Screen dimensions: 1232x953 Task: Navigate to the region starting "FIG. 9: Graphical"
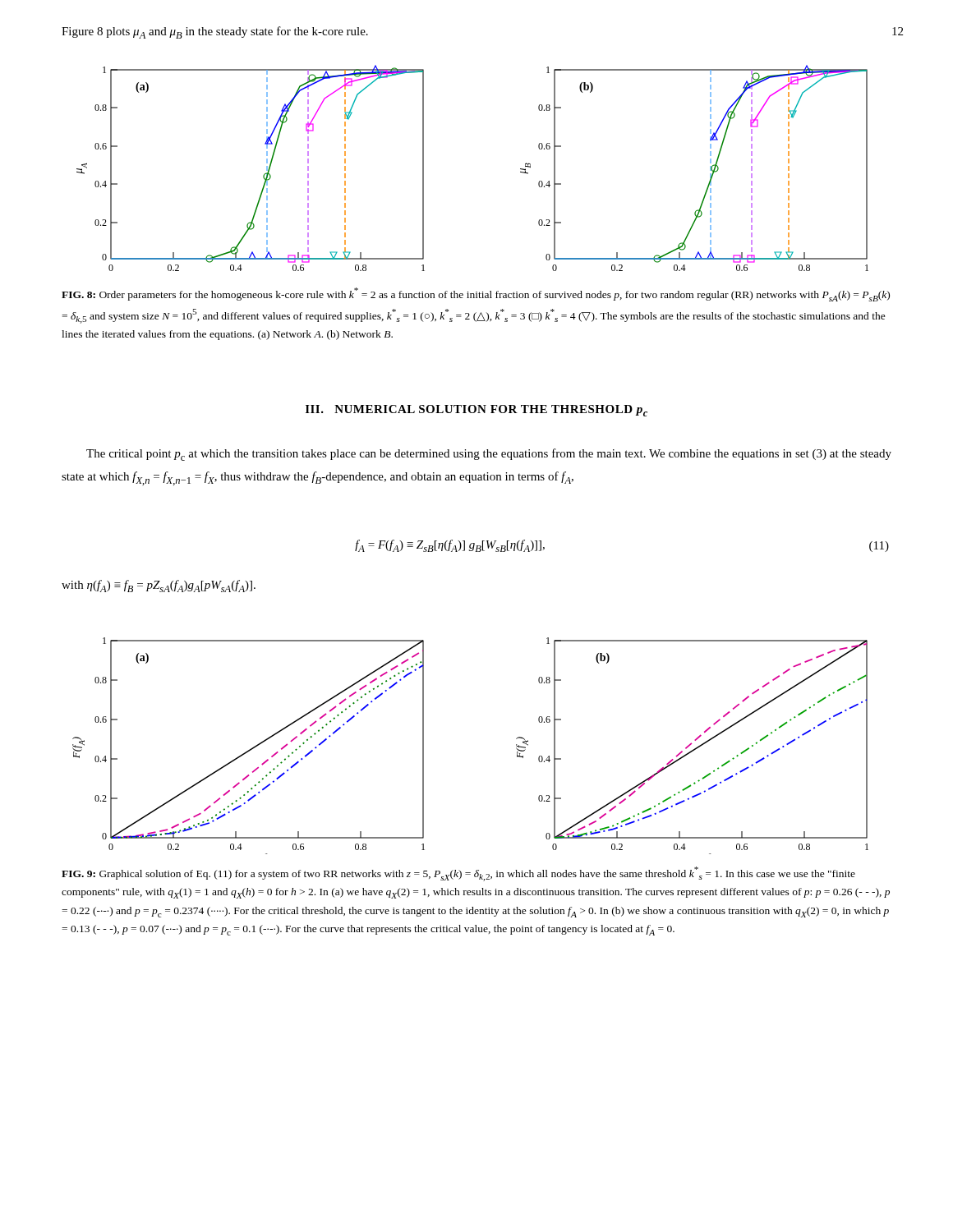coord(476,901)
